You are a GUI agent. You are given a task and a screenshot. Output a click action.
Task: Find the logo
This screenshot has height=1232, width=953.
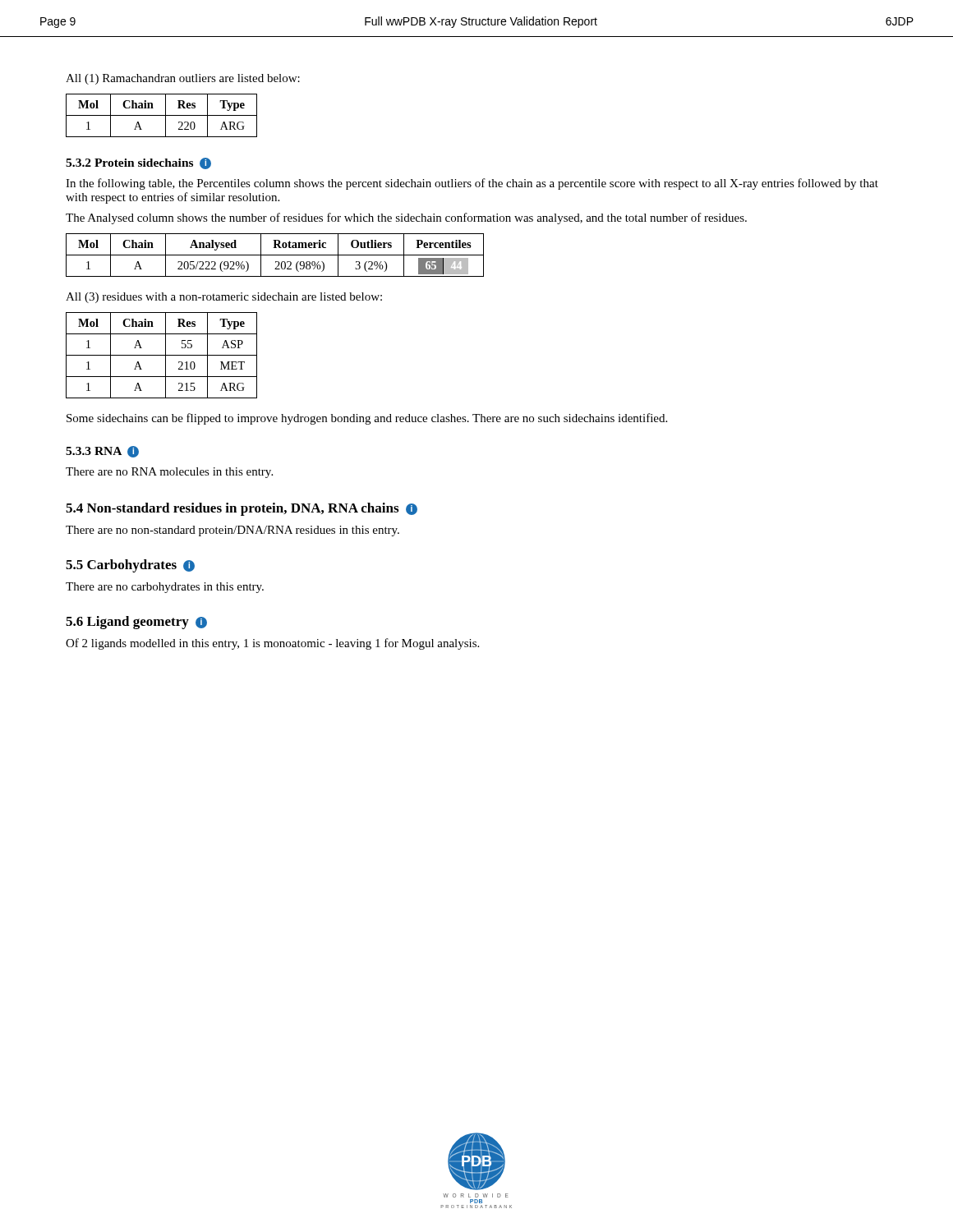[476, 1170]
